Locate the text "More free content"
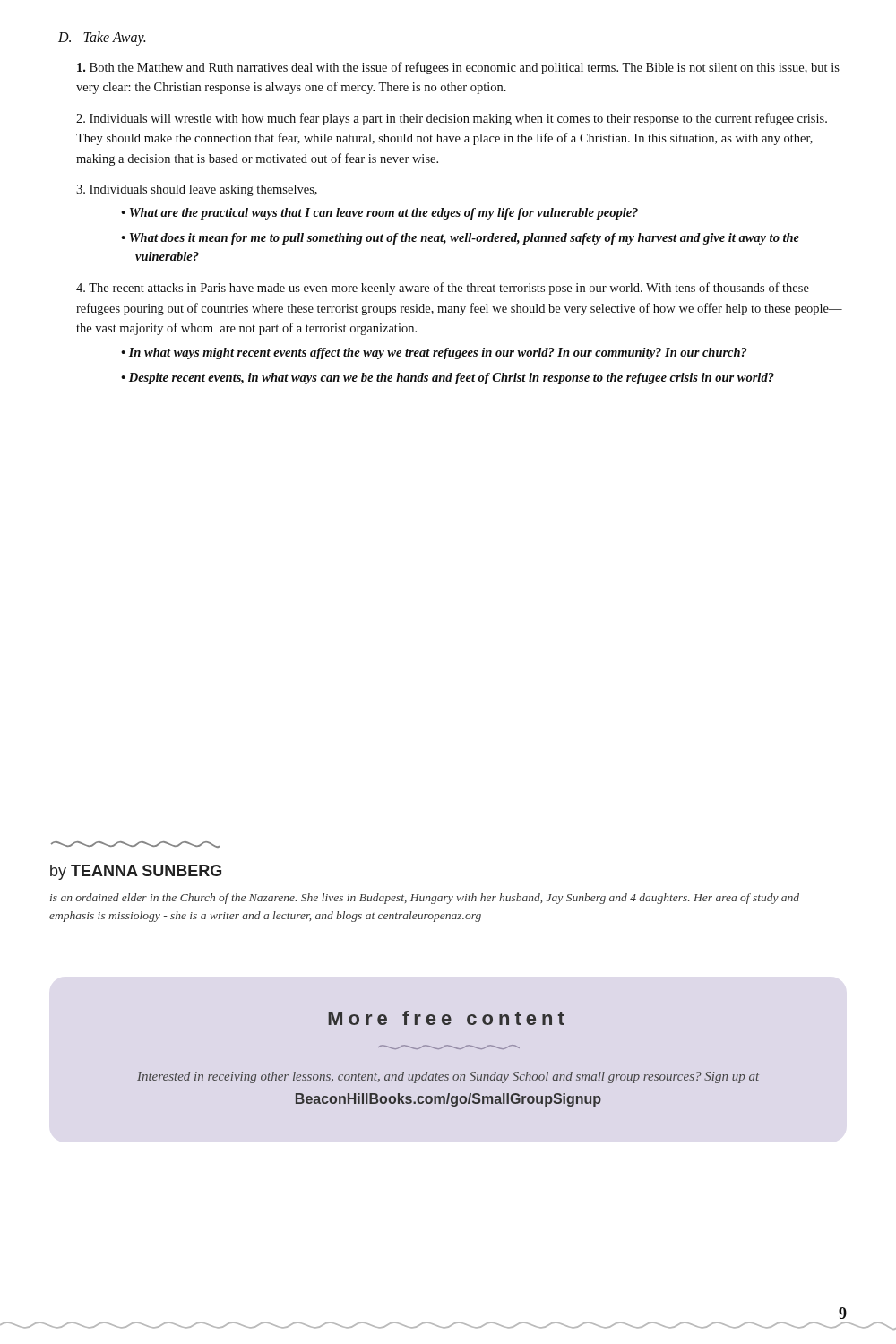The height and width of the screenshot is (1344, 896). click(x=448, y=1018)
